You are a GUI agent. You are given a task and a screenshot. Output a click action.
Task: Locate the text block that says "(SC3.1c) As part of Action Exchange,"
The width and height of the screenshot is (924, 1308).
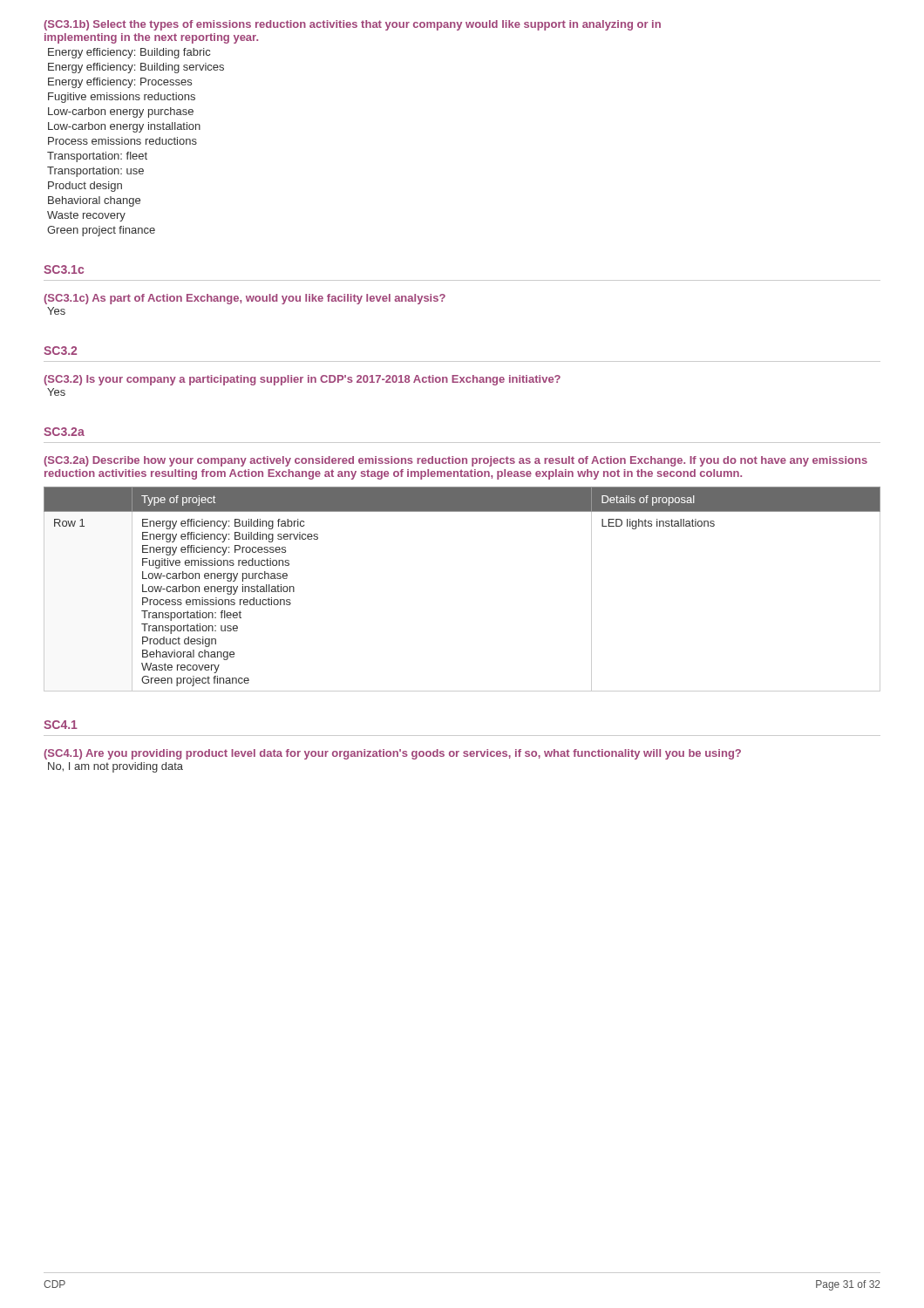(245, 298)
